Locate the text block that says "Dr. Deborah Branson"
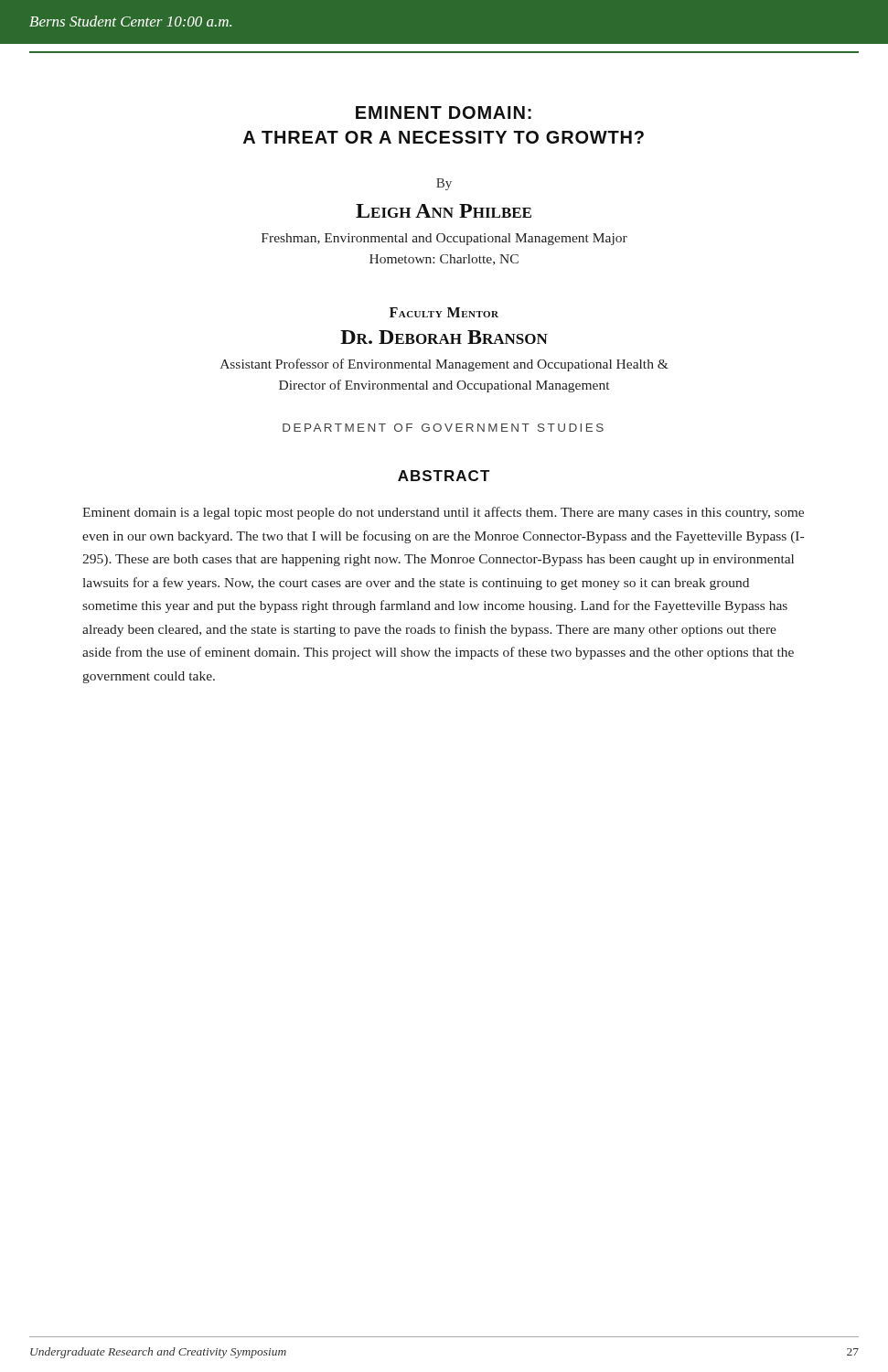 click(444, 360)
